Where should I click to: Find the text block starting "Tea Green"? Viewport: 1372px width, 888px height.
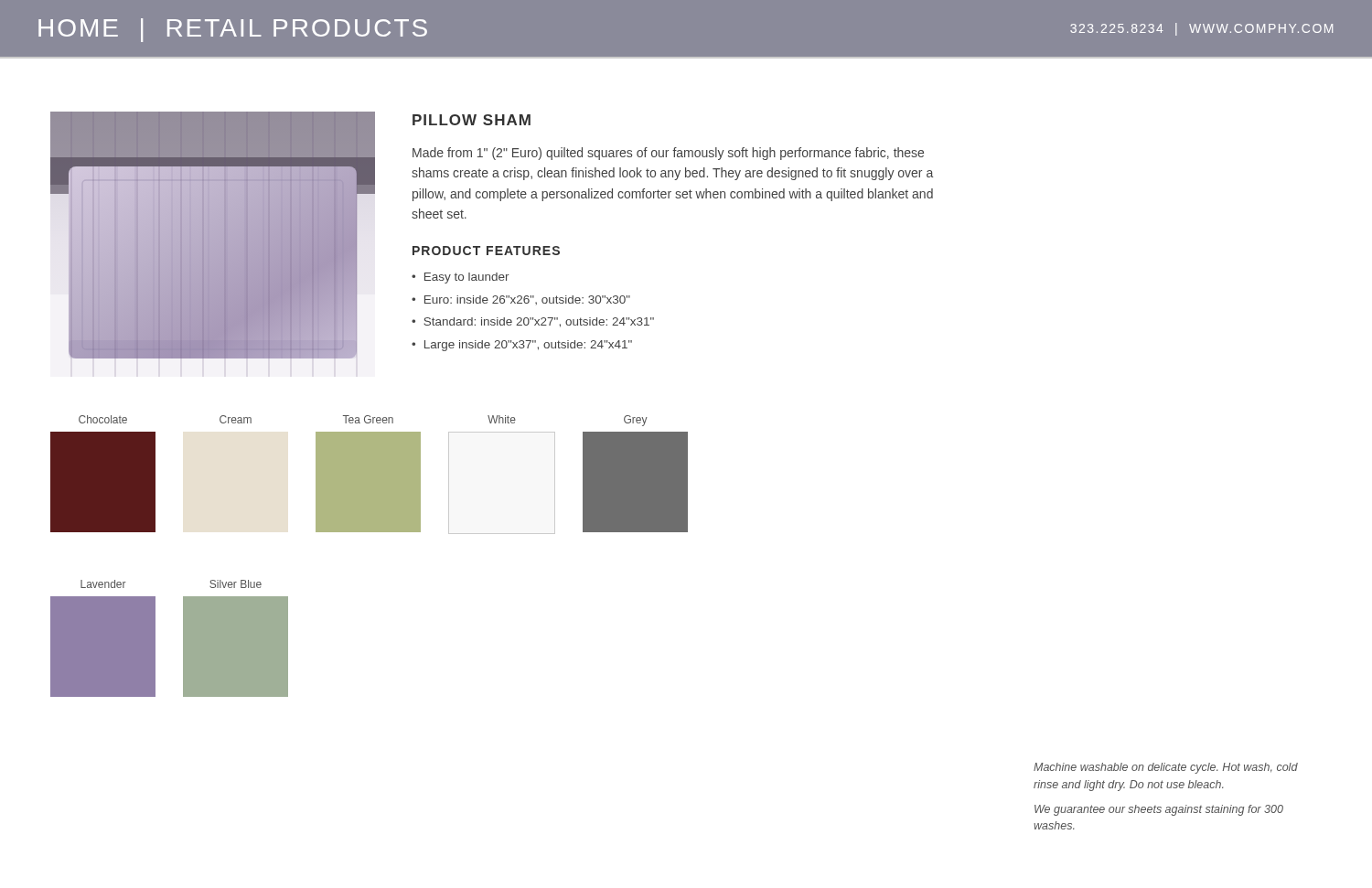368,420
